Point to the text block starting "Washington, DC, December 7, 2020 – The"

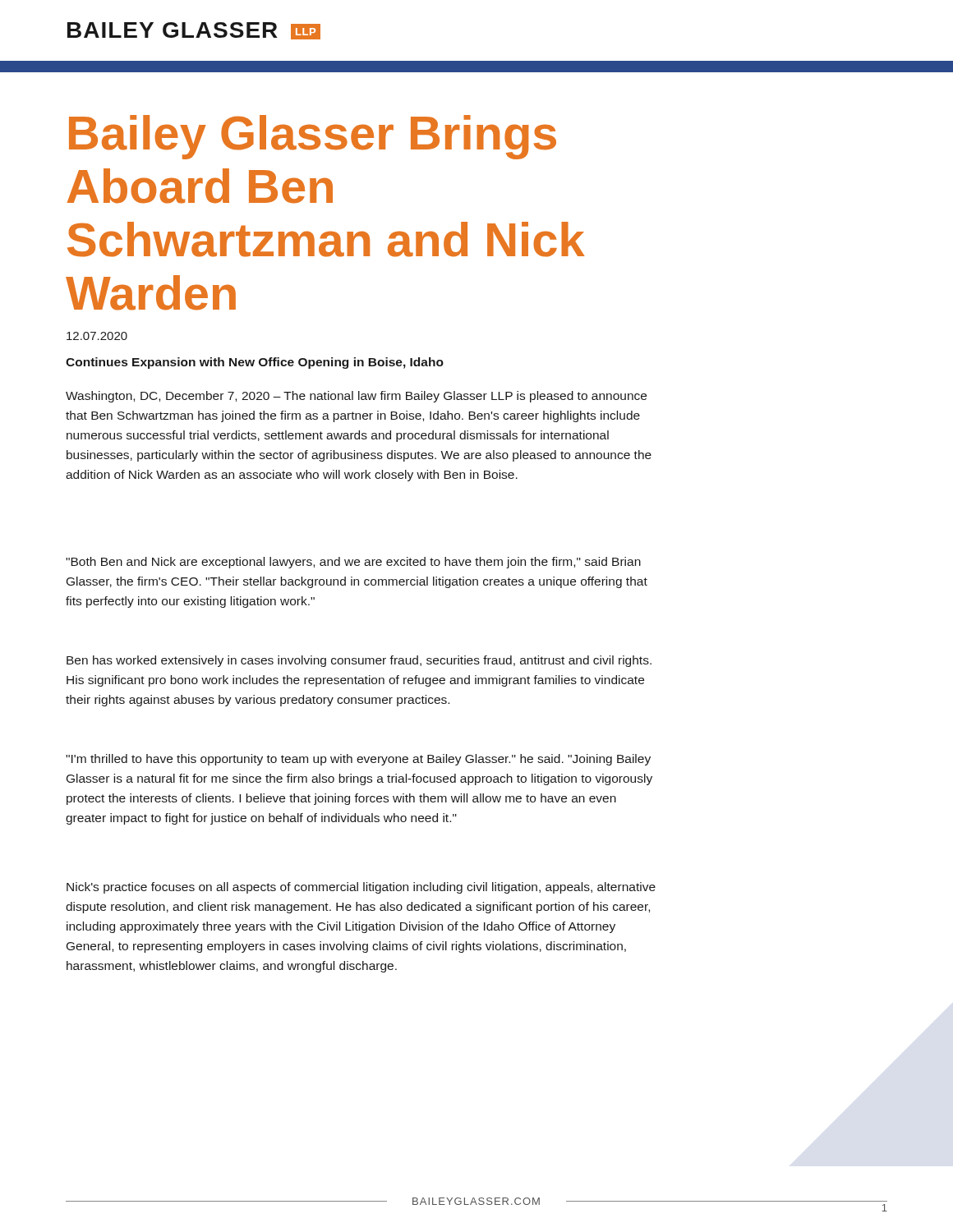[x=362, y=435]
